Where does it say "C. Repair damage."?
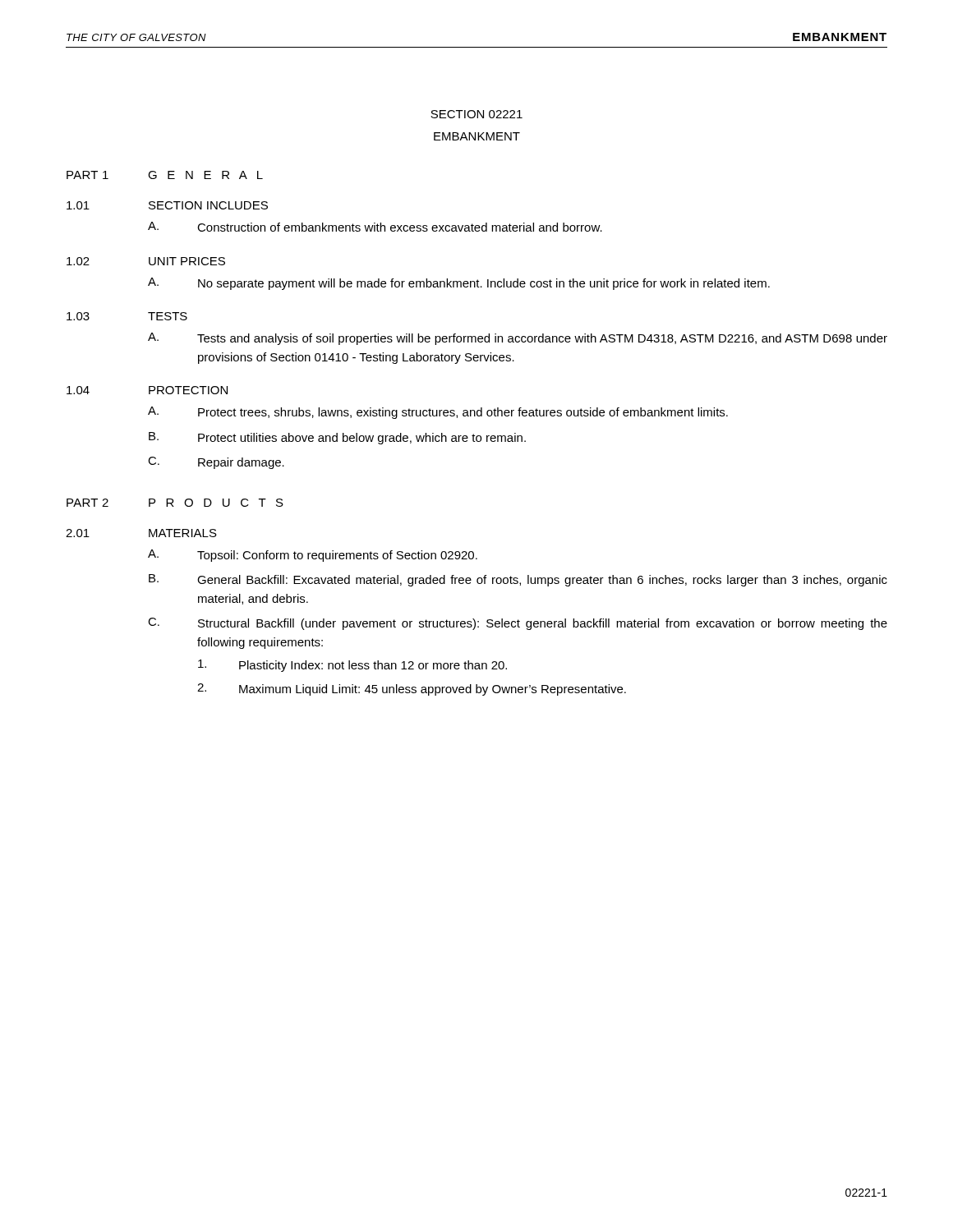 216,463
